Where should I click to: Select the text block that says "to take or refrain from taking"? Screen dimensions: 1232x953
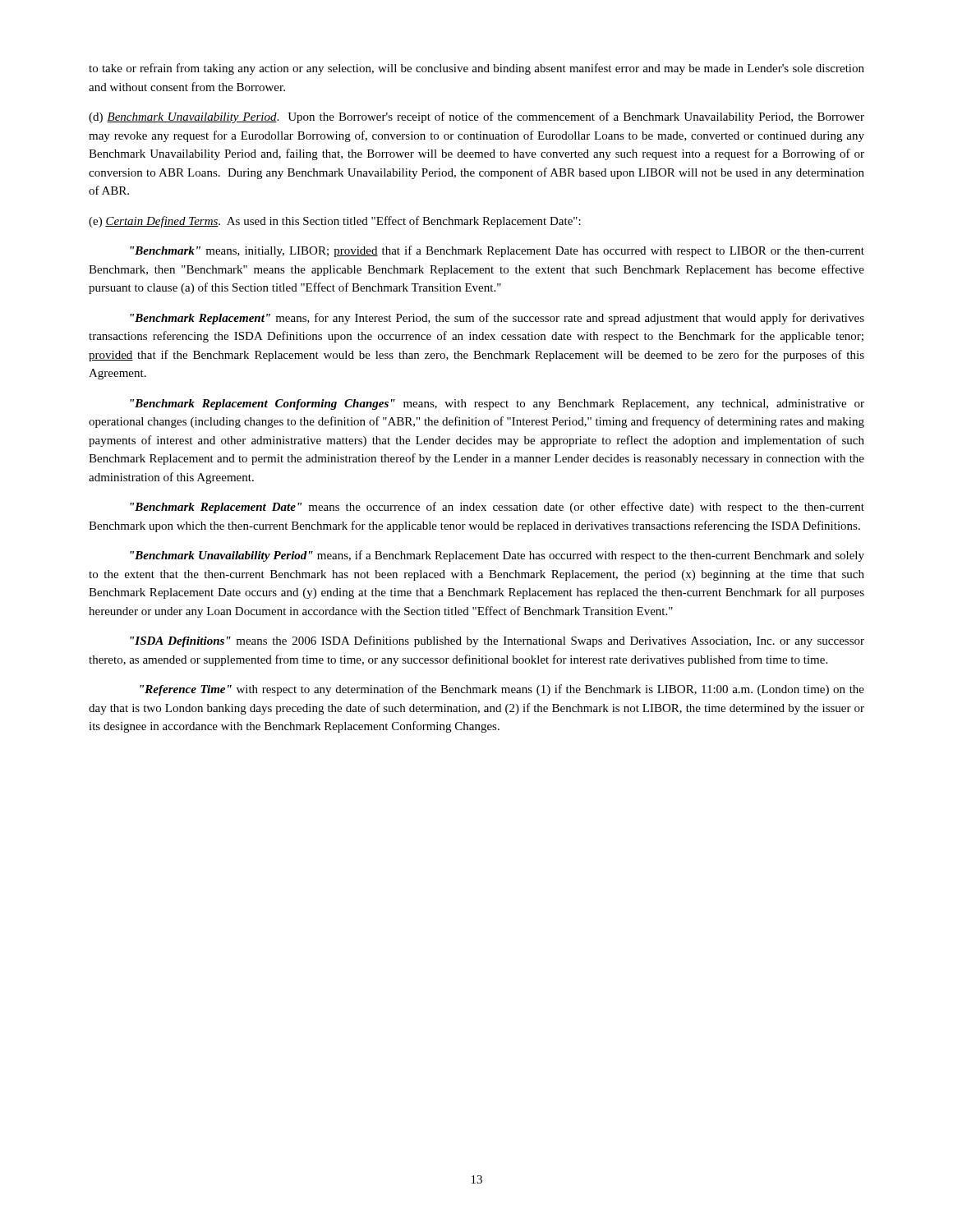[476, 77]
